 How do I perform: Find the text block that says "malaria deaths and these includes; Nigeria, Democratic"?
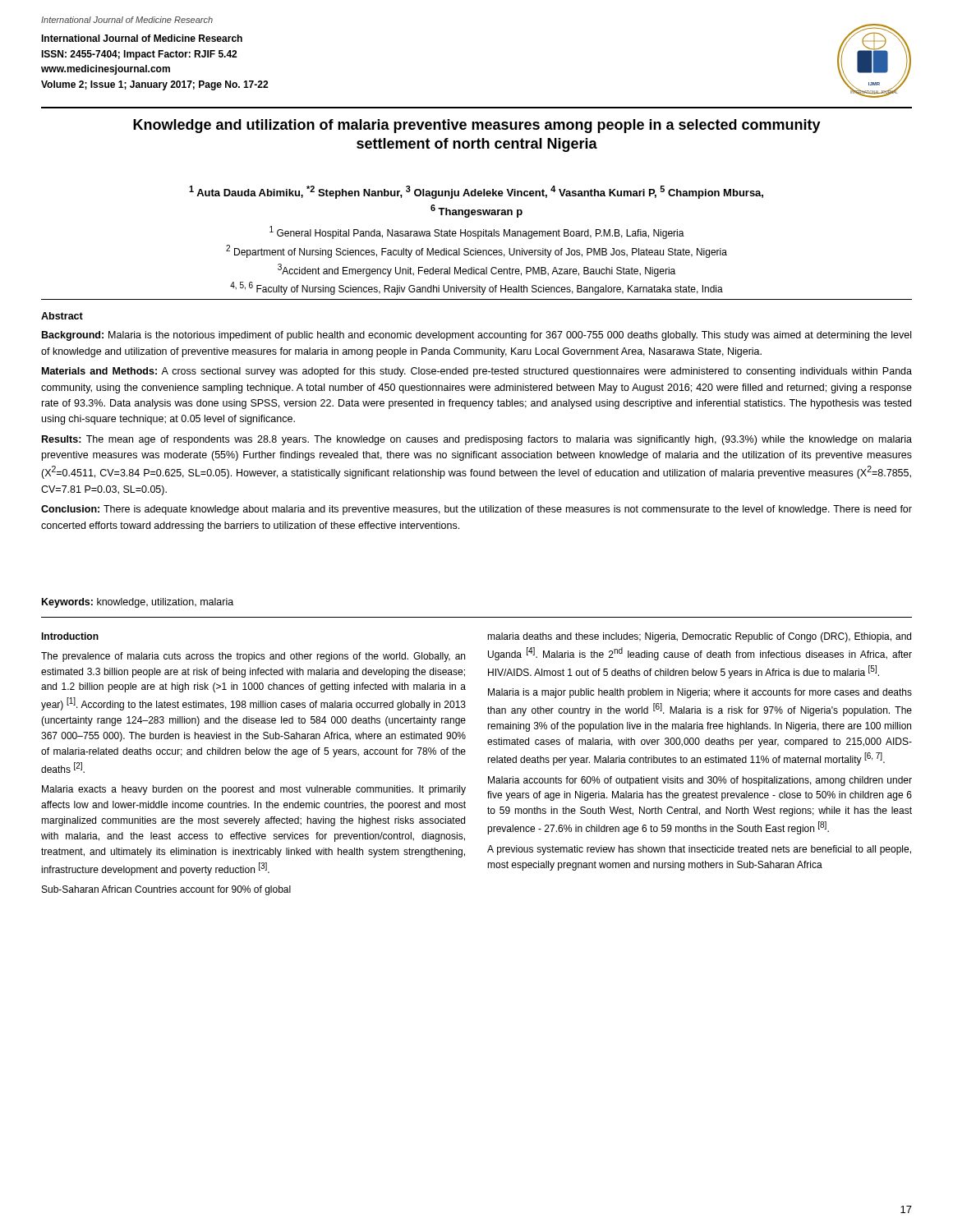click(700, 751)
